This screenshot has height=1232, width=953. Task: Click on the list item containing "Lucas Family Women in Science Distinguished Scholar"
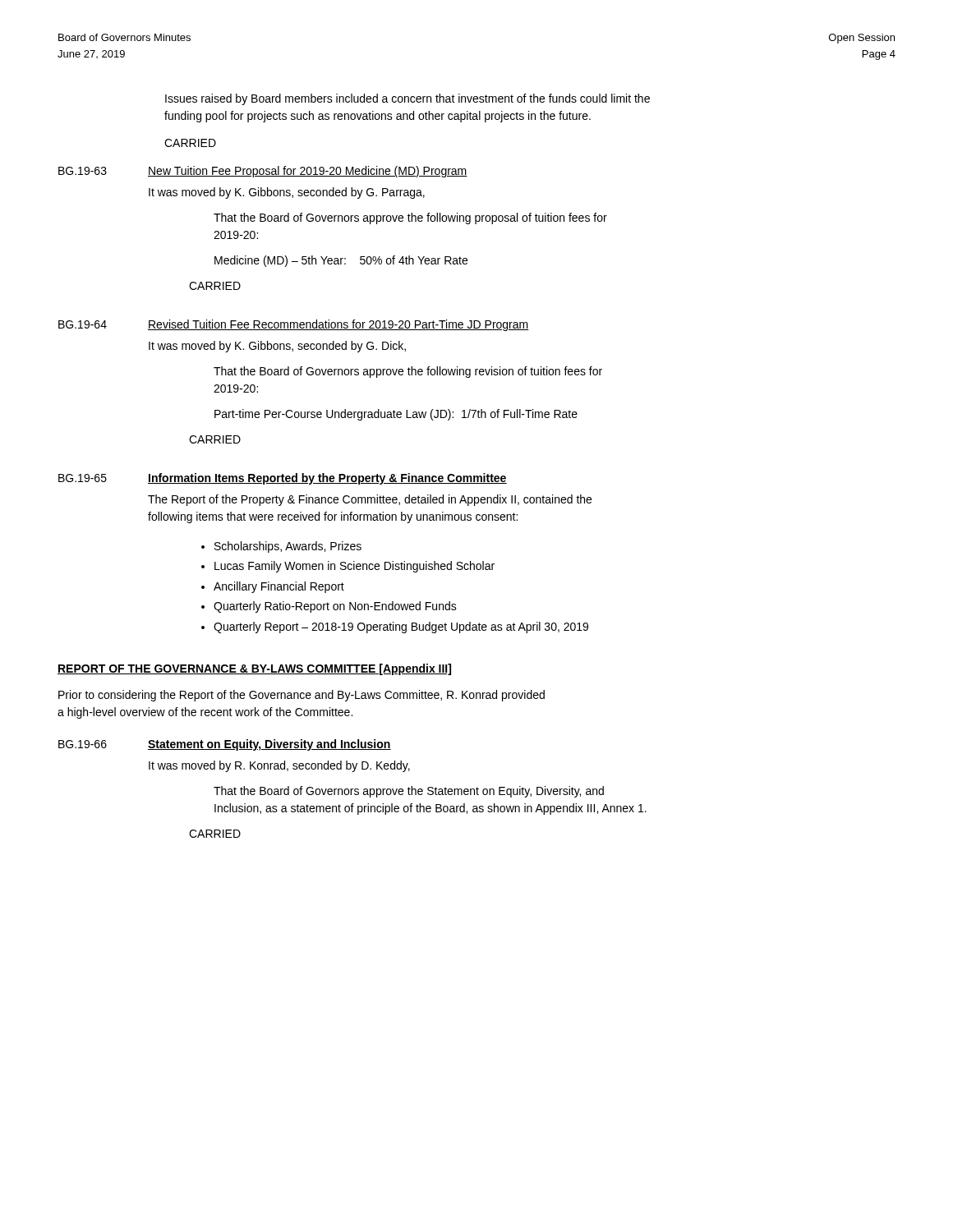coord(354,566)
